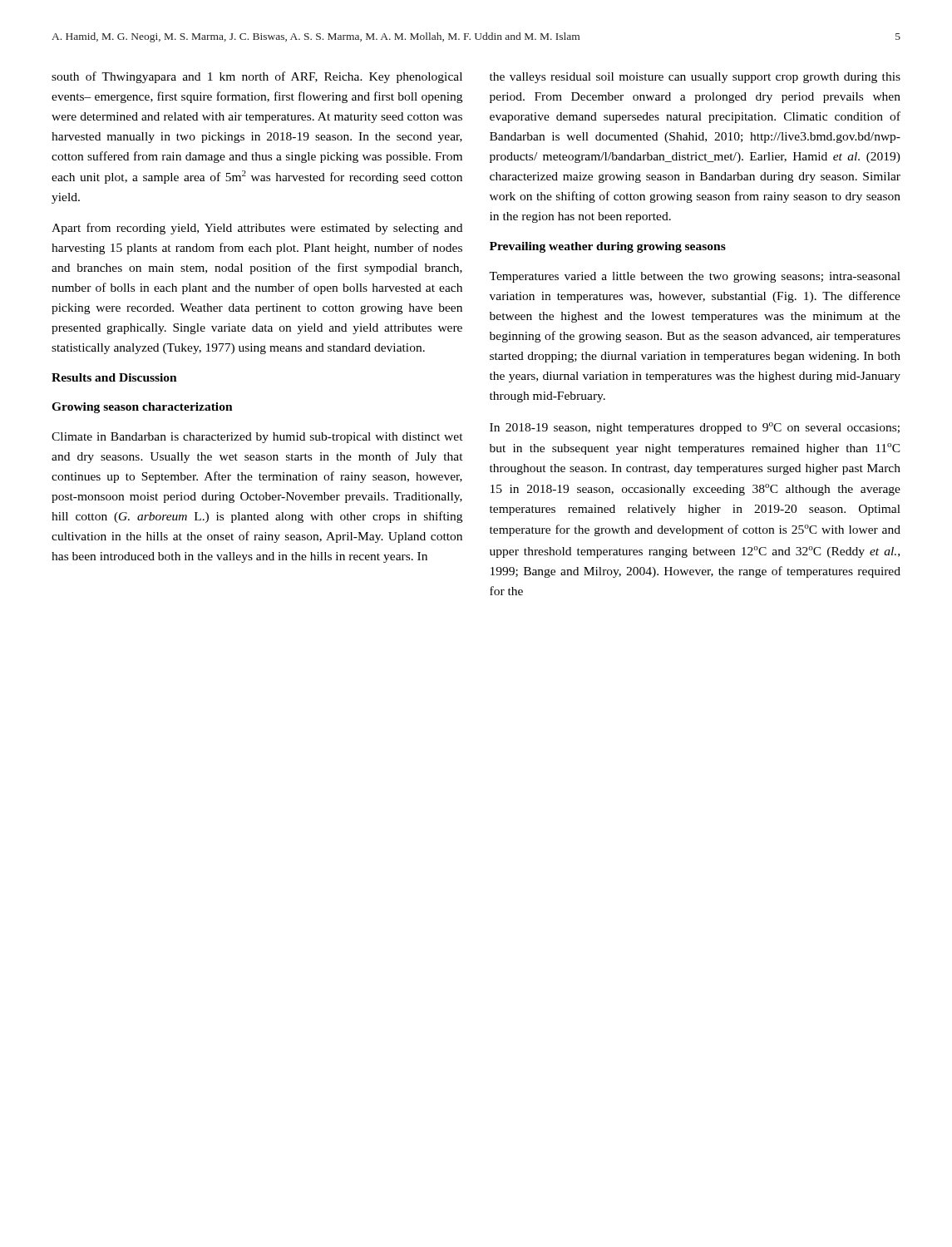Image resolution: width=952 pixels, height=1247 pixels.
Task: Find the section header with the text "Growing season characterization"
Action: coord(142,408)
